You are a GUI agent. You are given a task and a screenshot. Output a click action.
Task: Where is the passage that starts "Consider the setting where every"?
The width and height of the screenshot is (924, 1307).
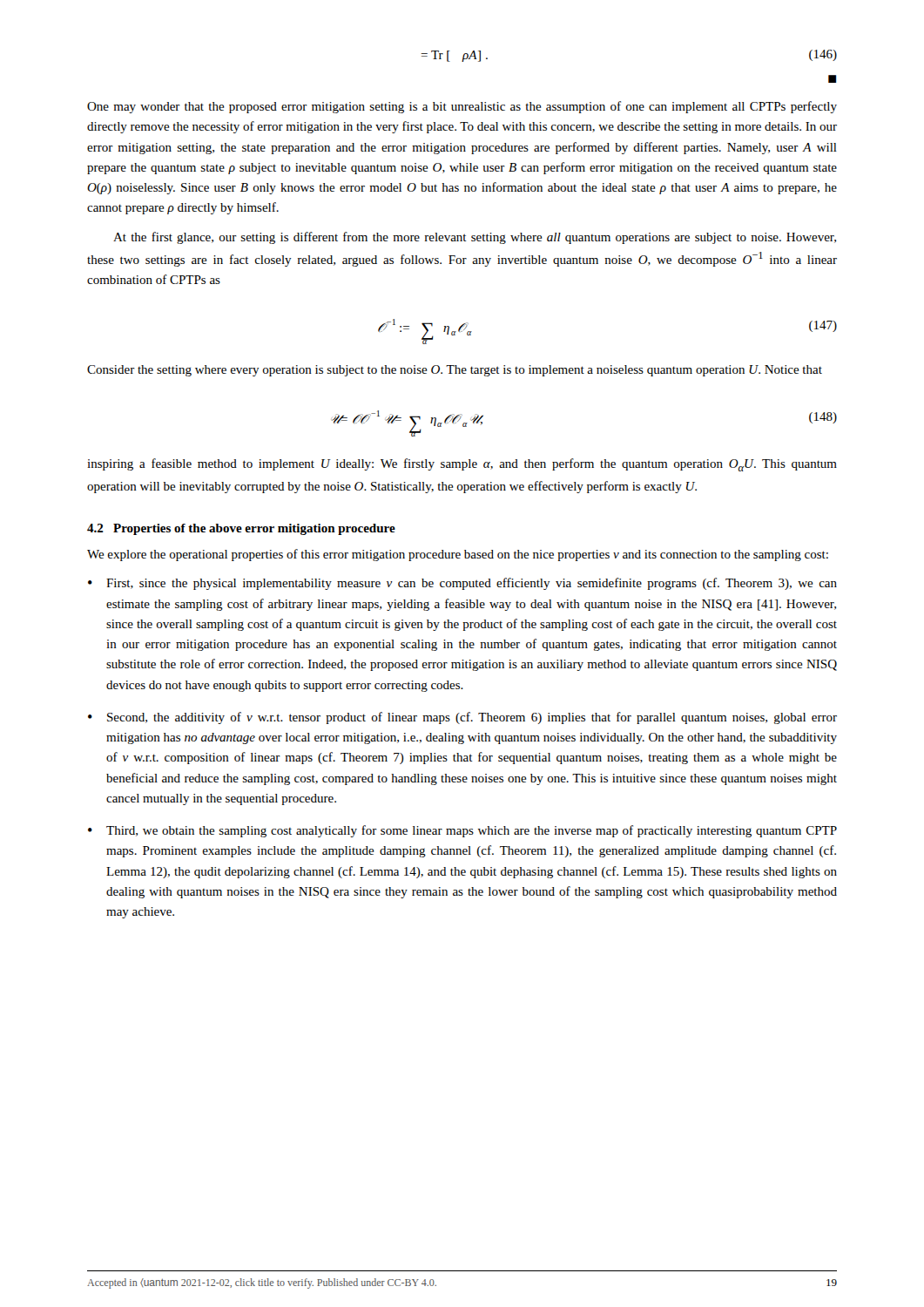[x=462, y=370]
